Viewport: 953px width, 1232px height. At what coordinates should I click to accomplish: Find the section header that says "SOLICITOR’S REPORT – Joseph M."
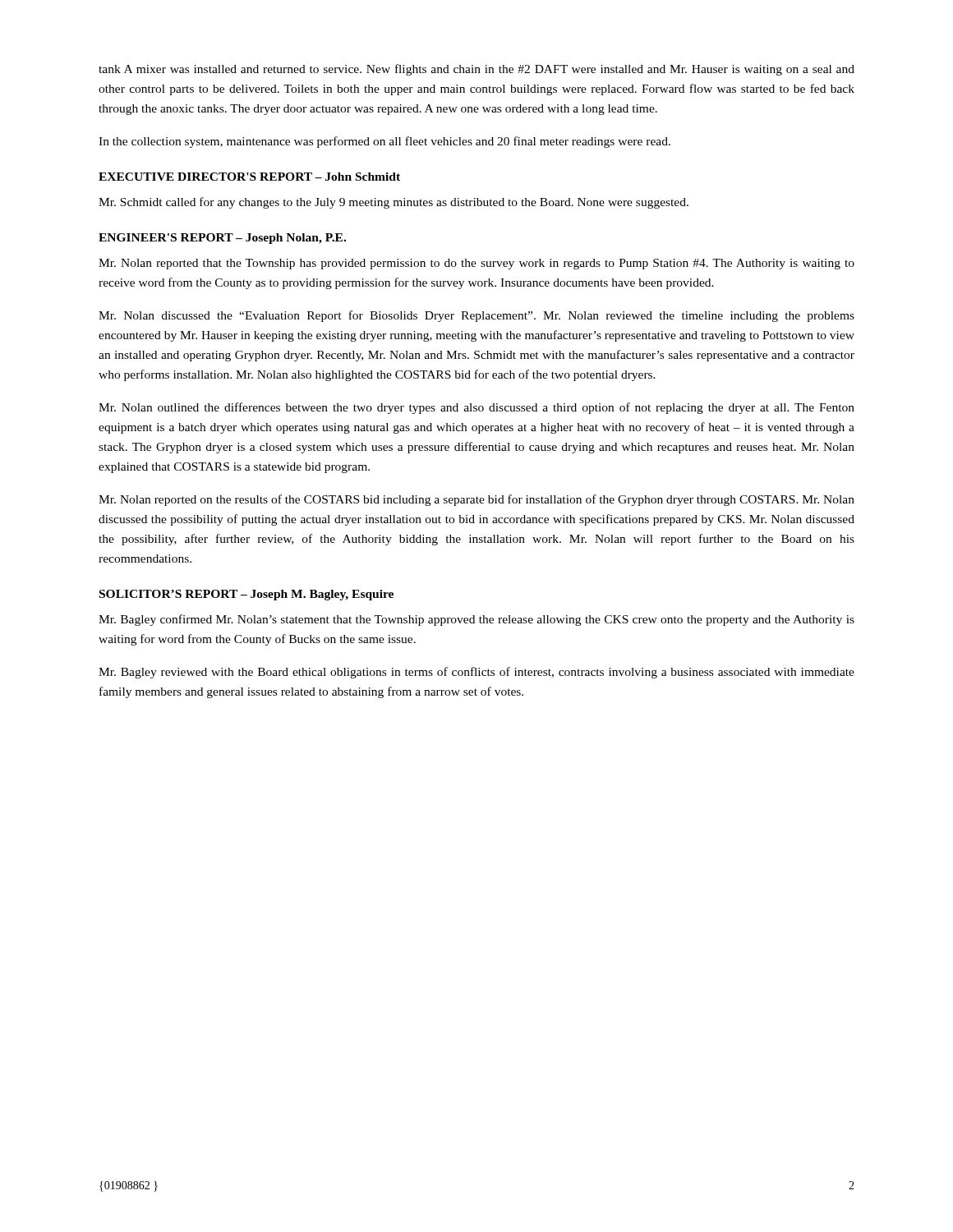[246, 594]
